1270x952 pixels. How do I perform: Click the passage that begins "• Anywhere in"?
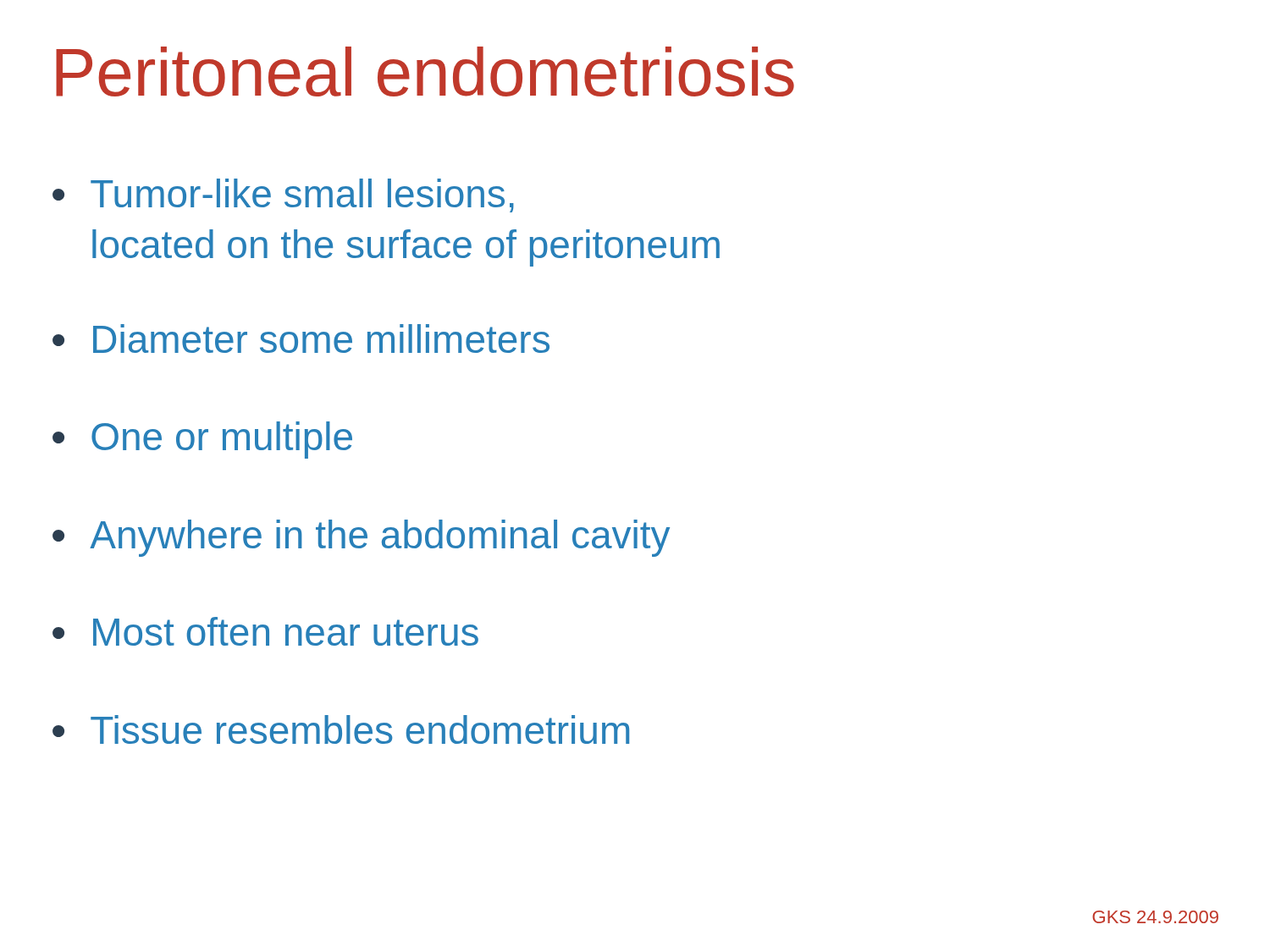360,537
